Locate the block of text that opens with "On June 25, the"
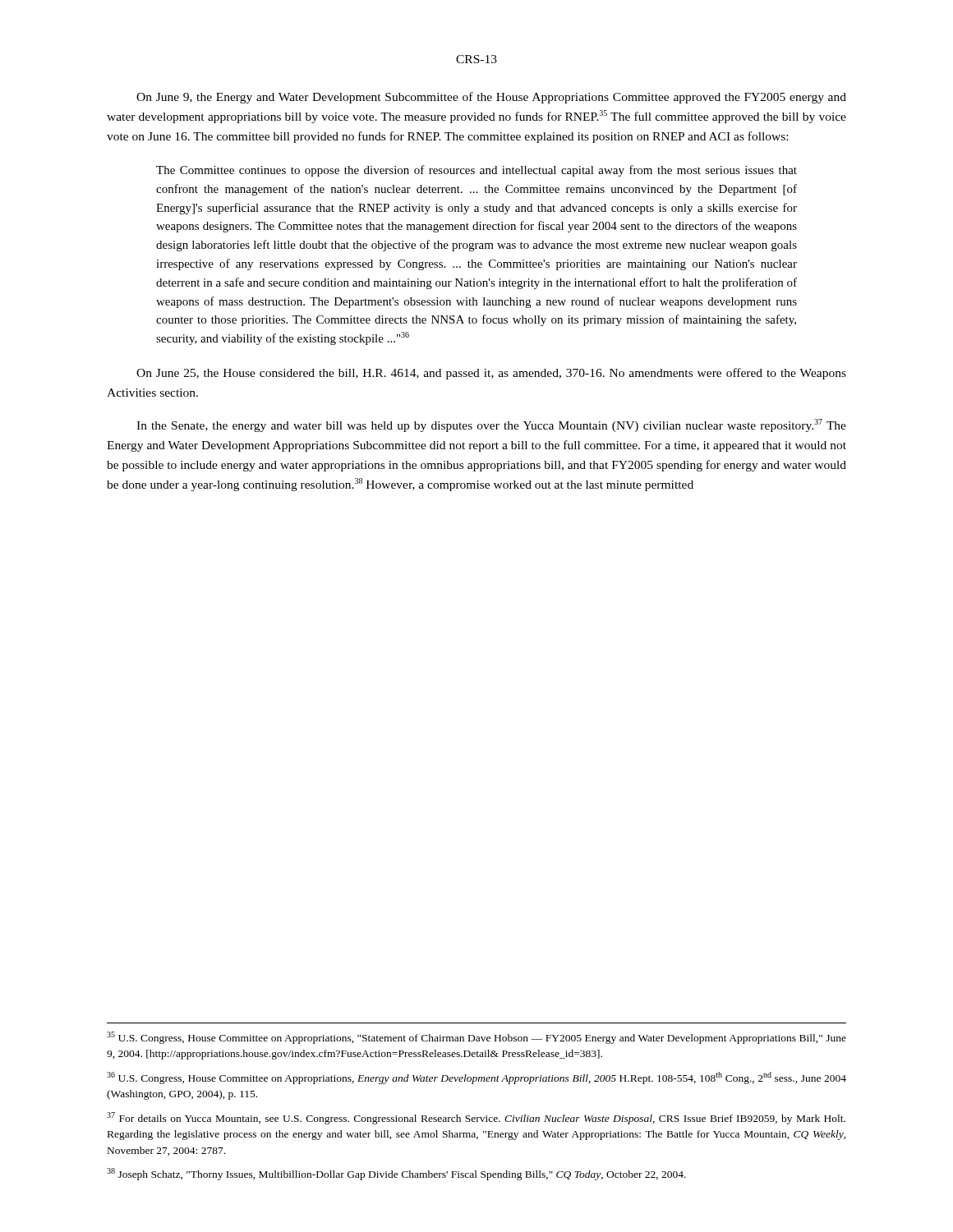This screenshot has width=953, height=1232. [x=476, y=382]
